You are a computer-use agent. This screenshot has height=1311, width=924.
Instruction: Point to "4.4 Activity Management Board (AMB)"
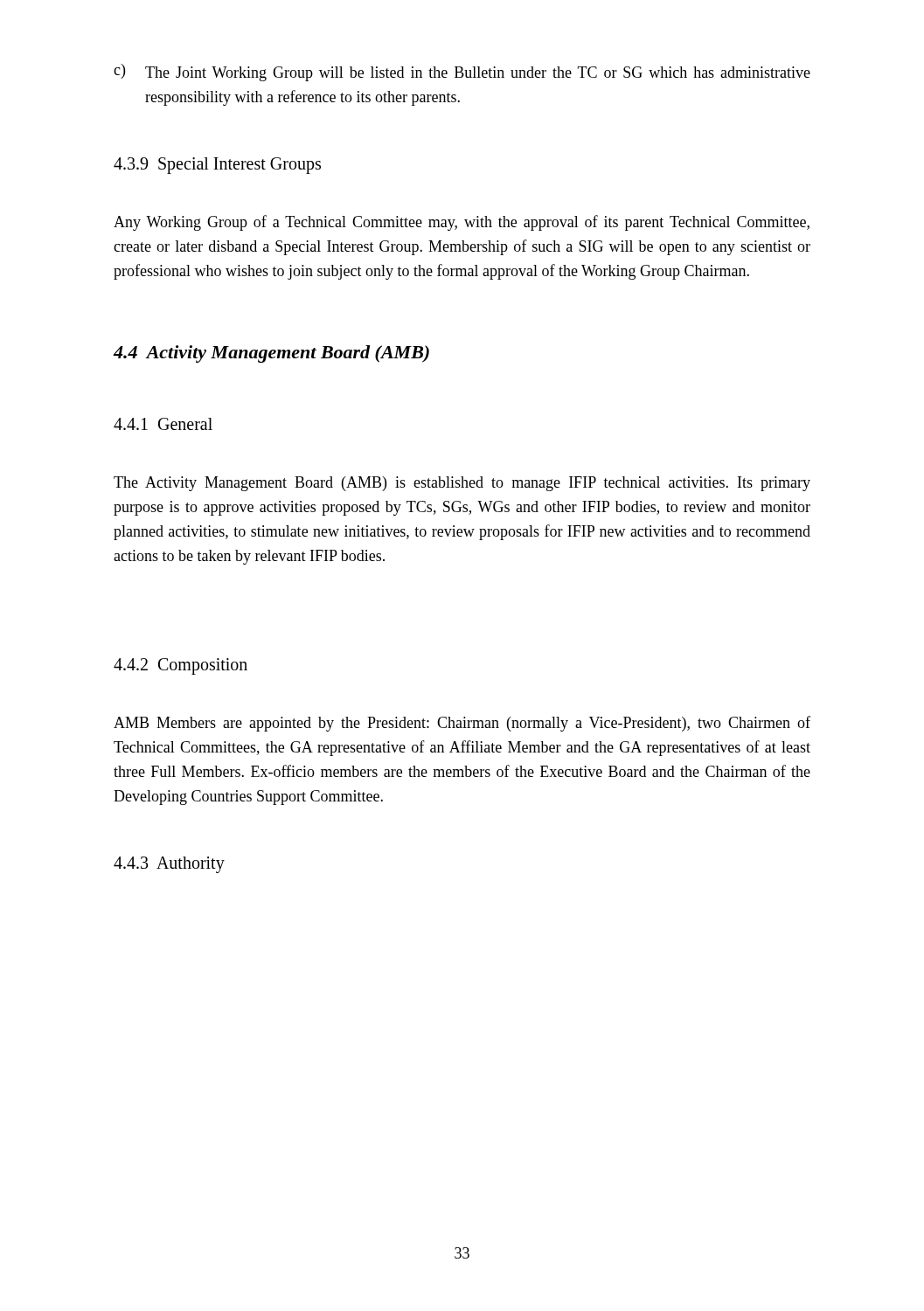pyautogui.click(x=272, y=352)
